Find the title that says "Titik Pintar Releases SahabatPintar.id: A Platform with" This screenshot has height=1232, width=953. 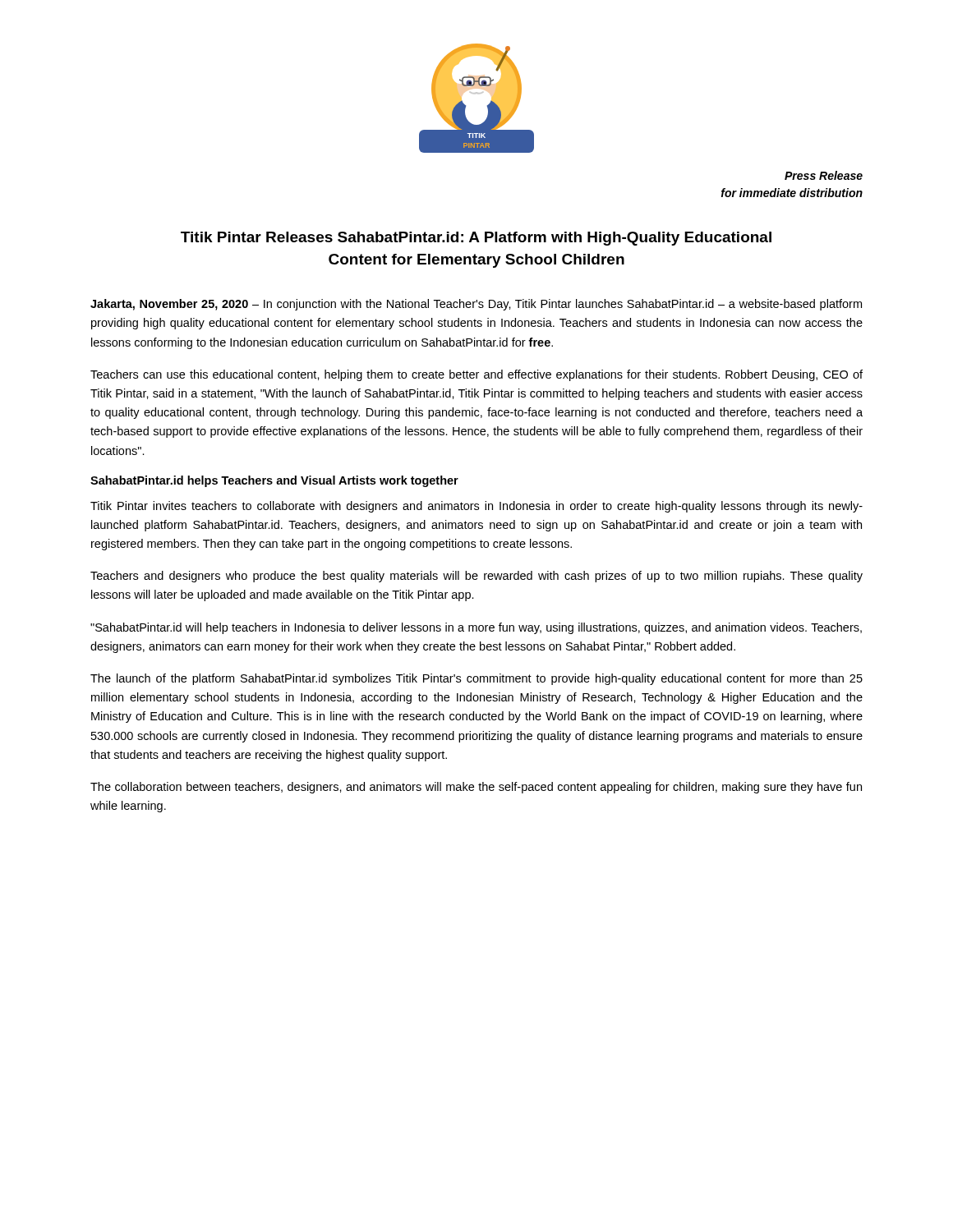pyautogui.click(x=476, y=248)
